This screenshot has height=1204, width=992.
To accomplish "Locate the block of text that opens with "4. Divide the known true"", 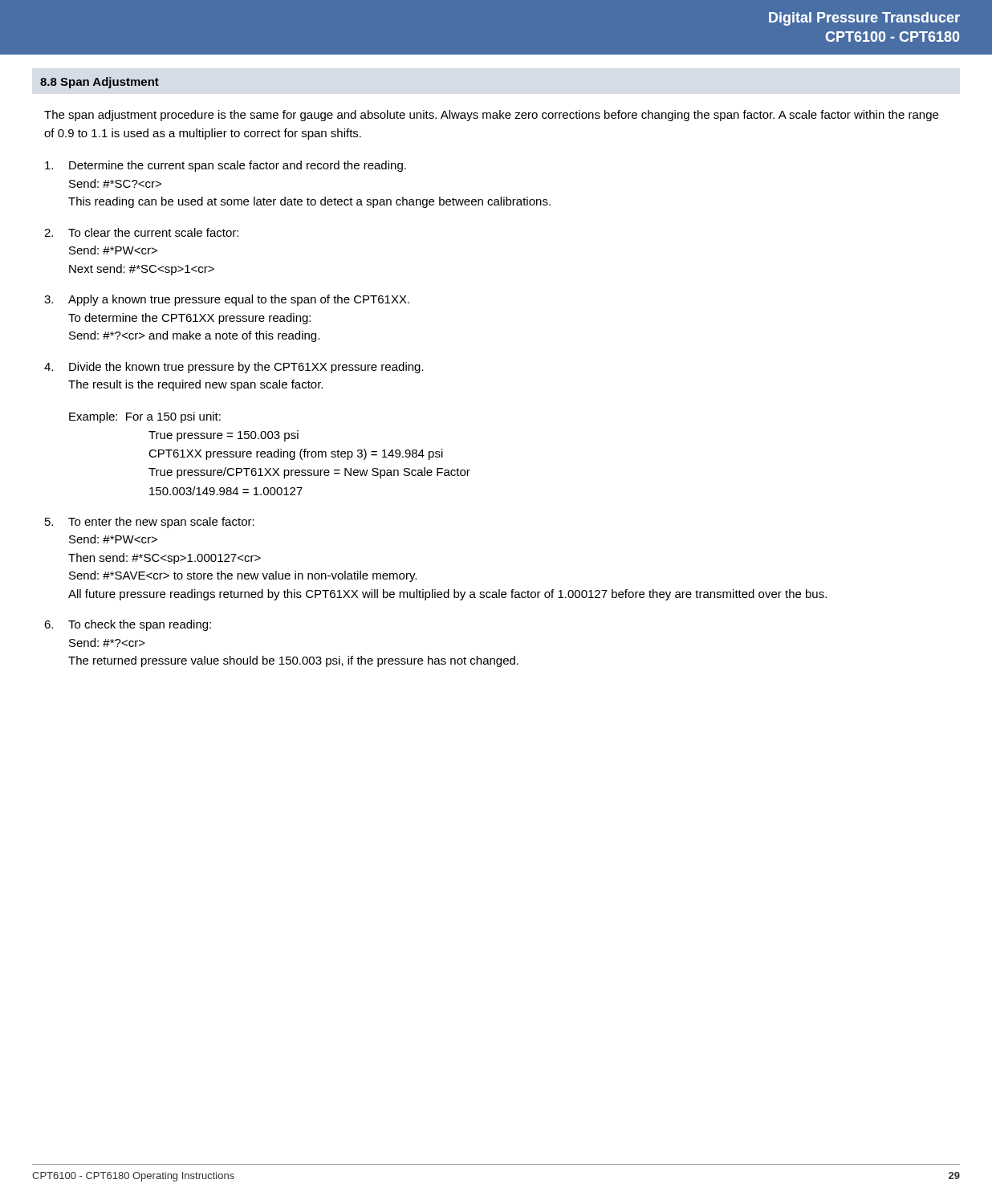I will pos(234,368).
